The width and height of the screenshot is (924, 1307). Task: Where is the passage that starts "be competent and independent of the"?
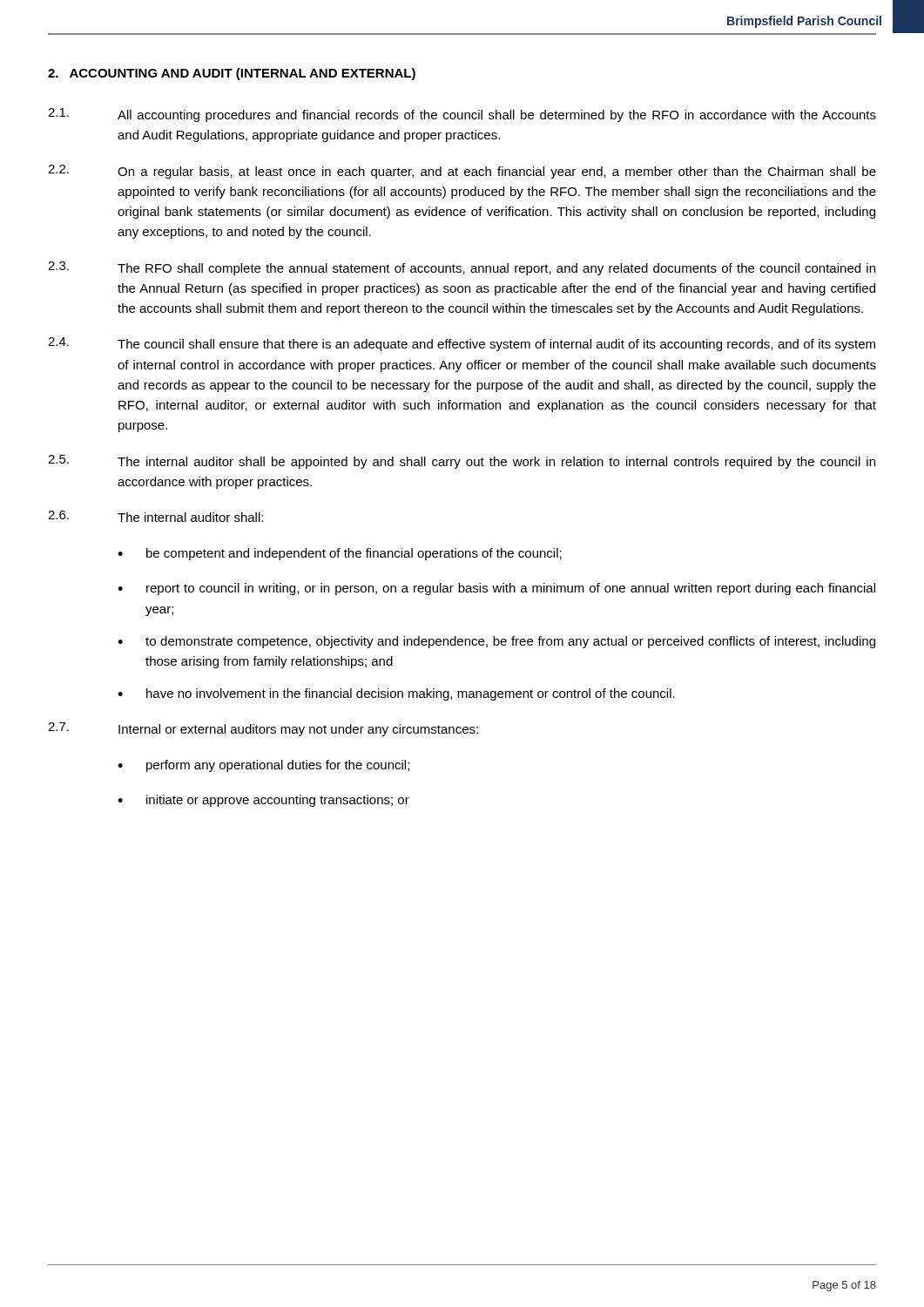354,553
